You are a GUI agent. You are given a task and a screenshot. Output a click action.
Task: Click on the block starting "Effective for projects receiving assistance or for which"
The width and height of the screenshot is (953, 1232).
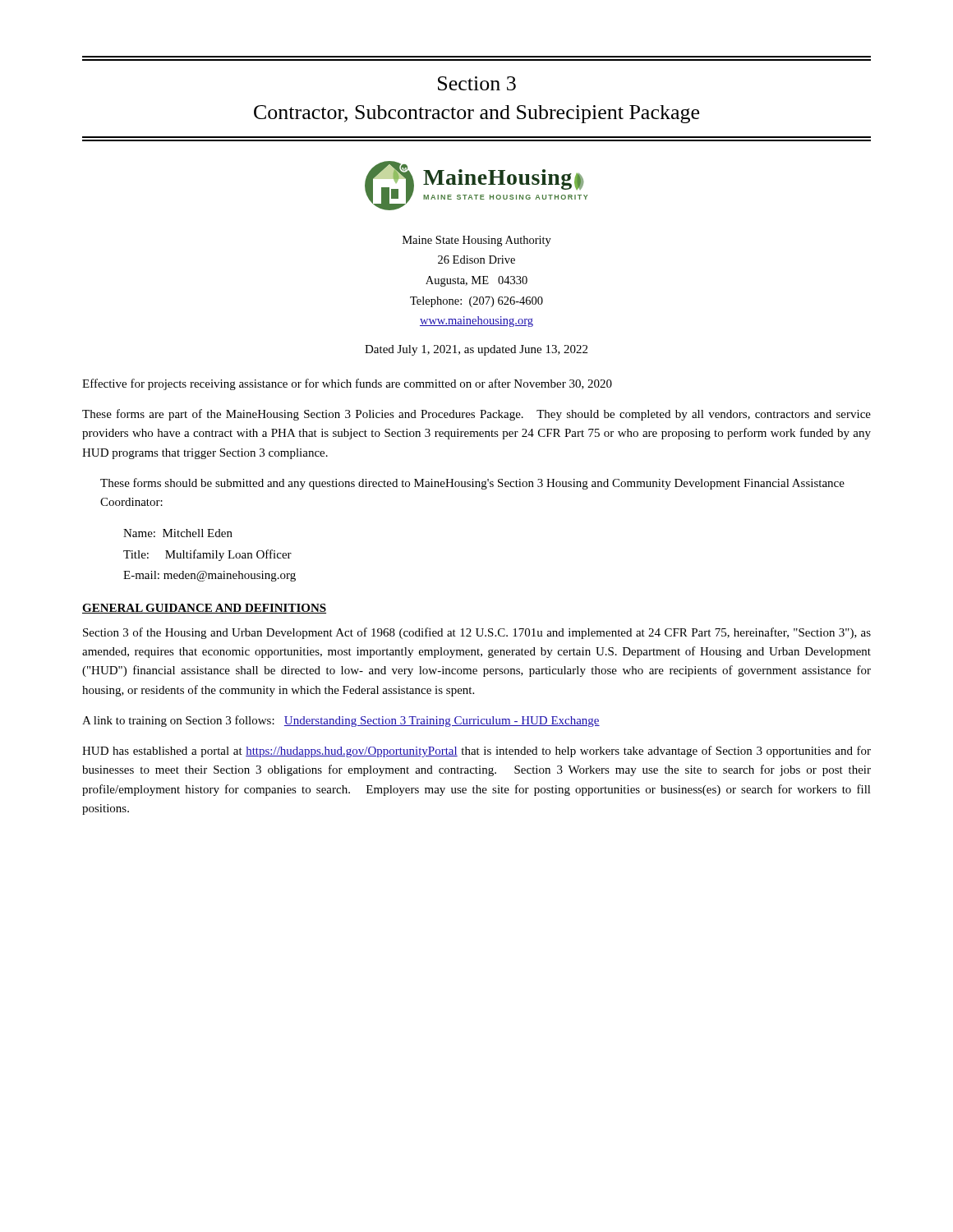pos(347,383)
